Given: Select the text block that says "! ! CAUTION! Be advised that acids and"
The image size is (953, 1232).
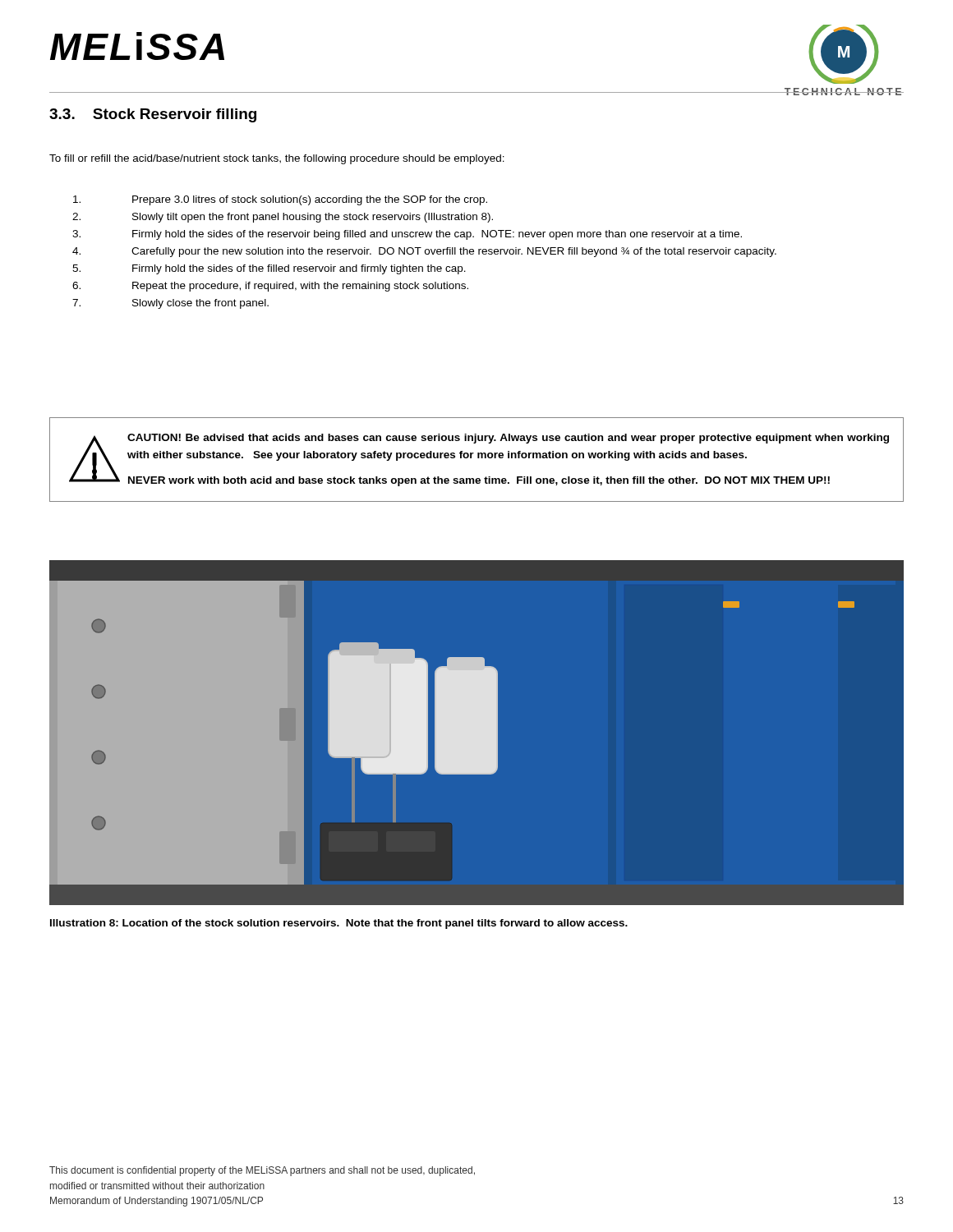Looking at the screenshot, I should coord(476,459).
